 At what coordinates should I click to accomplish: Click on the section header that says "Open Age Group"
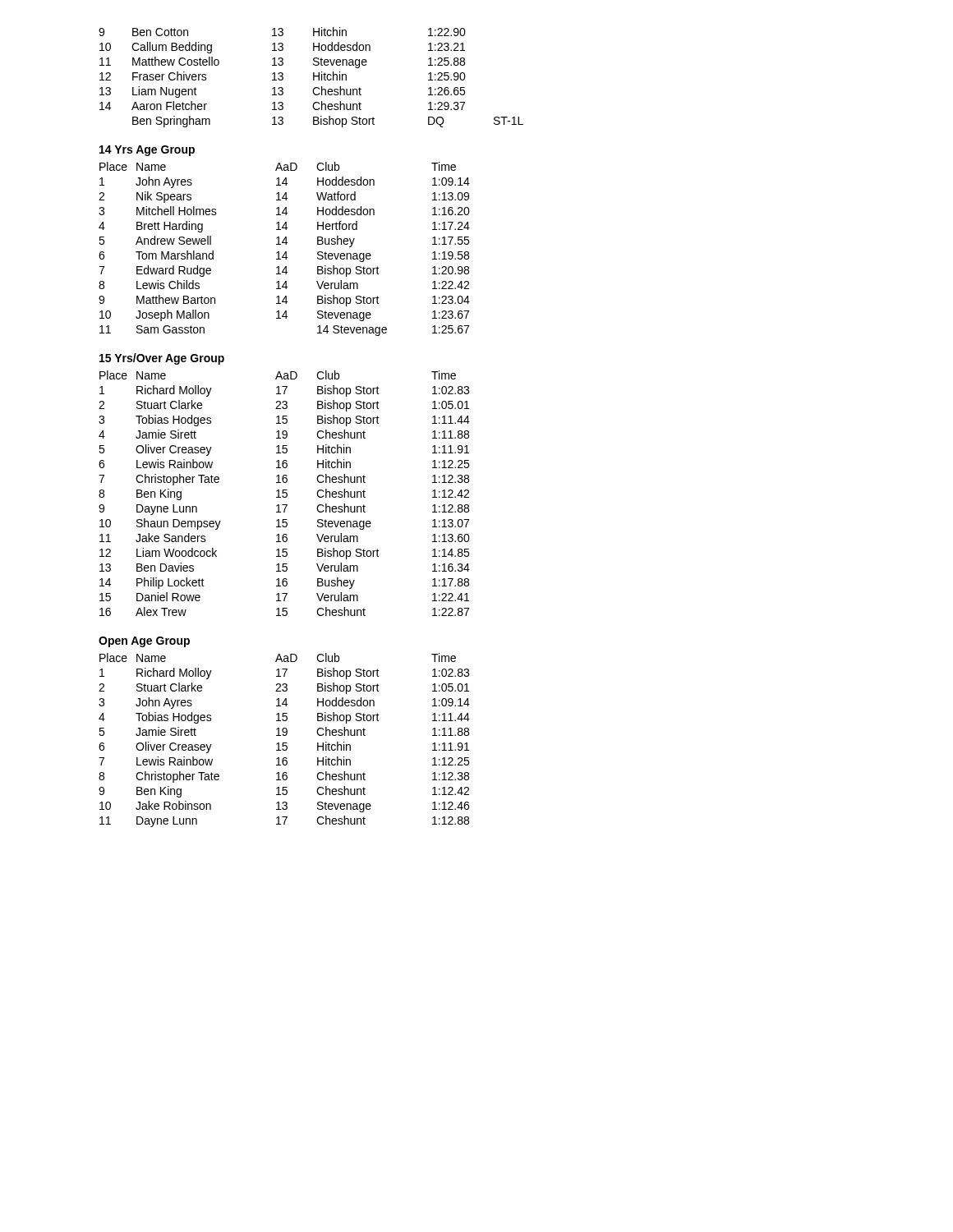click(144, 641)
